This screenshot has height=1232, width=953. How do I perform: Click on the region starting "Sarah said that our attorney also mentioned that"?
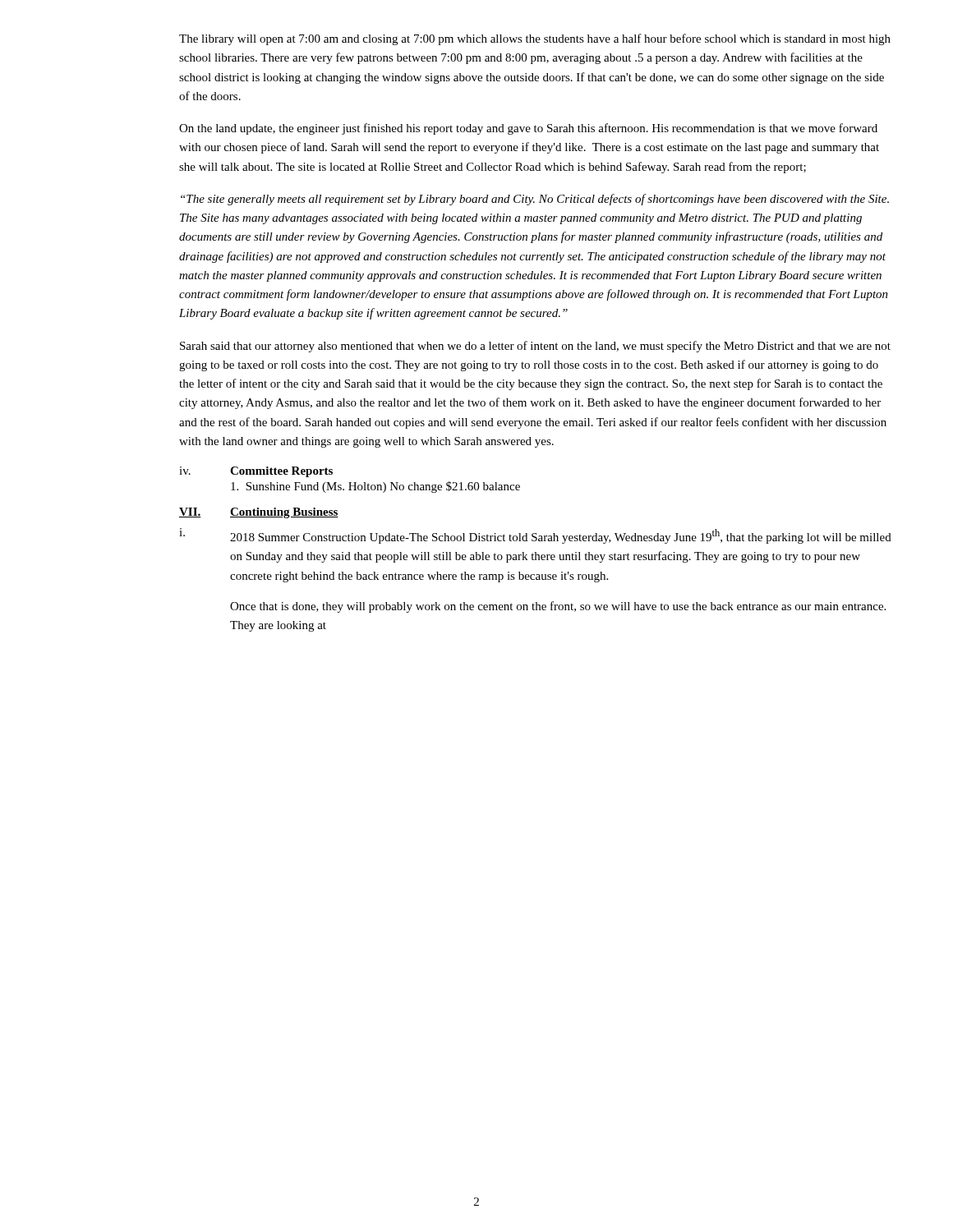535,393
